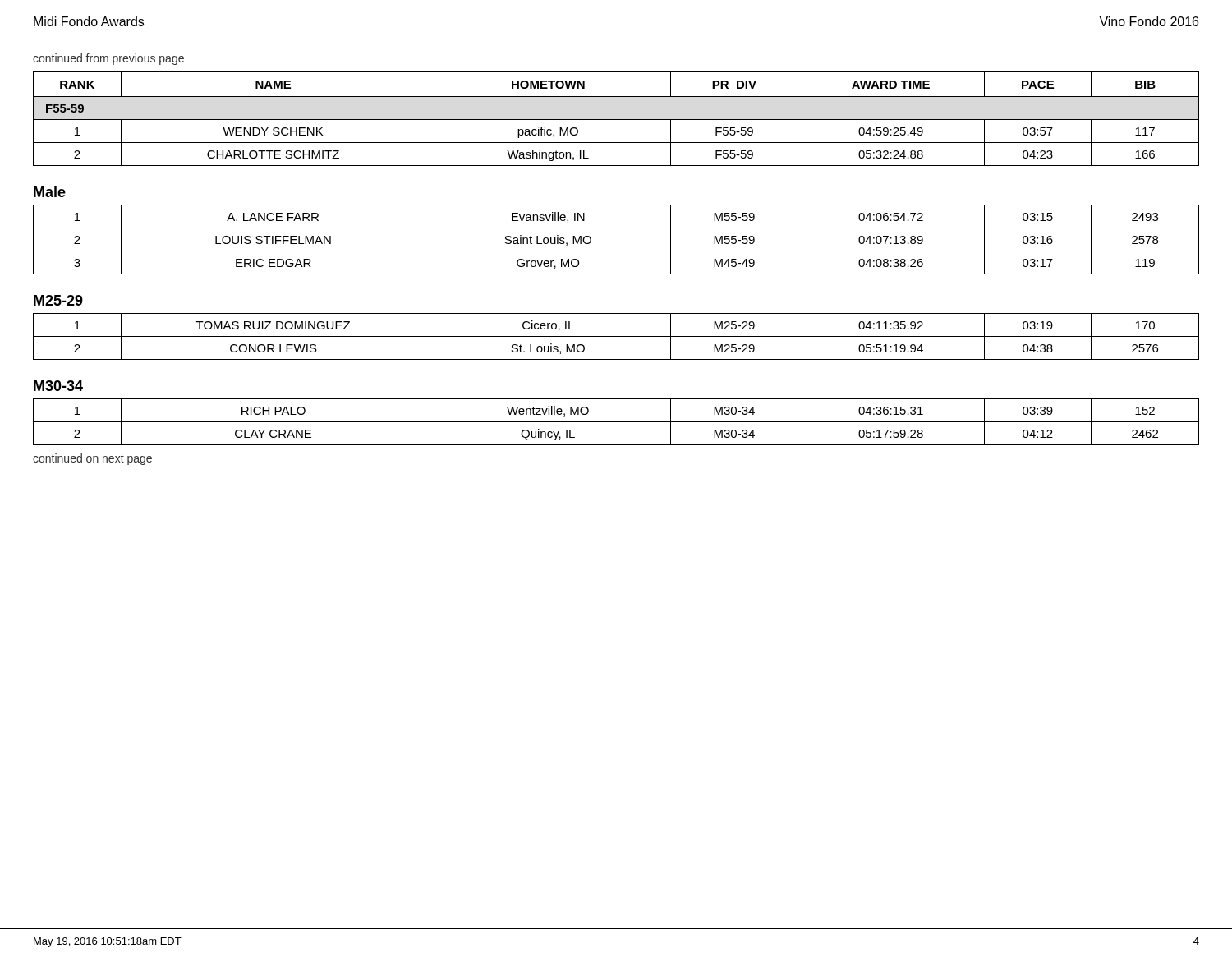Viewport: 1232px width, 953px height.
Task: Find the table that mentions "CHARLOTTE SCHMITZ"
Action: tap(616, 119)
